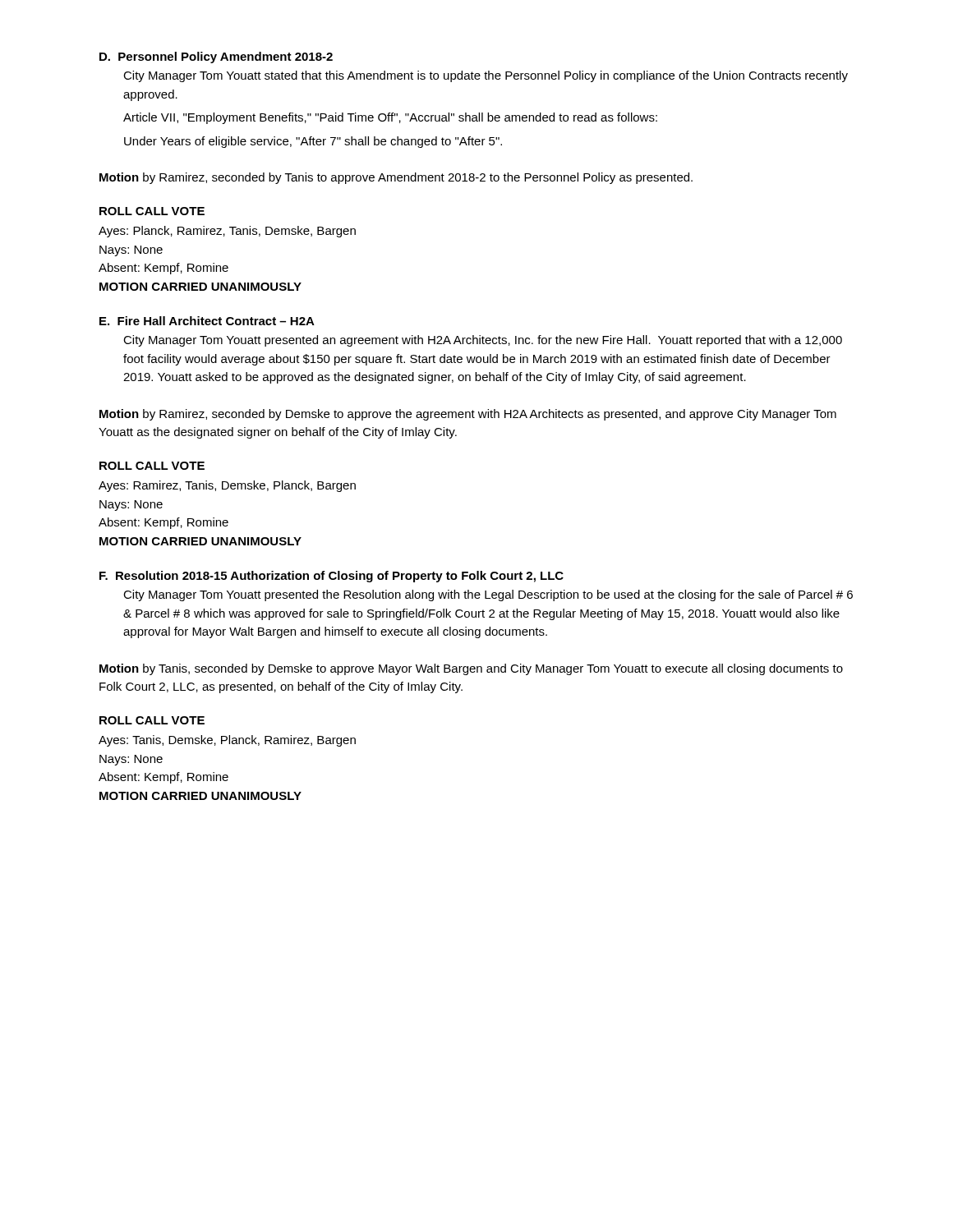
Task: Click on the section header that says "F. Resolution 2018-15 Authorization of Closing"
Action: [331, 575]
